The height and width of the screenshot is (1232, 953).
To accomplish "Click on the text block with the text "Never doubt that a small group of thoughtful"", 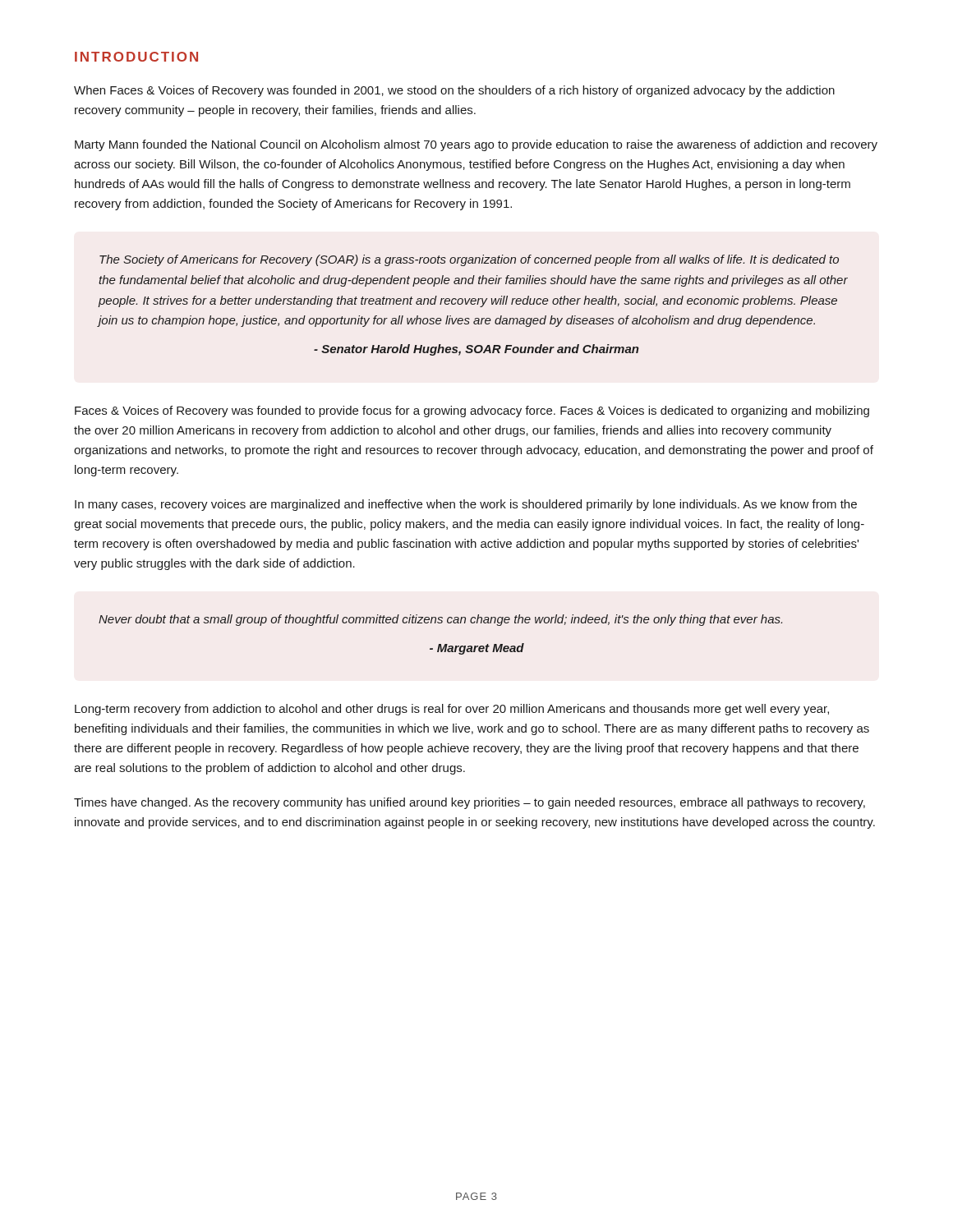I will pyautogui.click(x=476, y=634).
